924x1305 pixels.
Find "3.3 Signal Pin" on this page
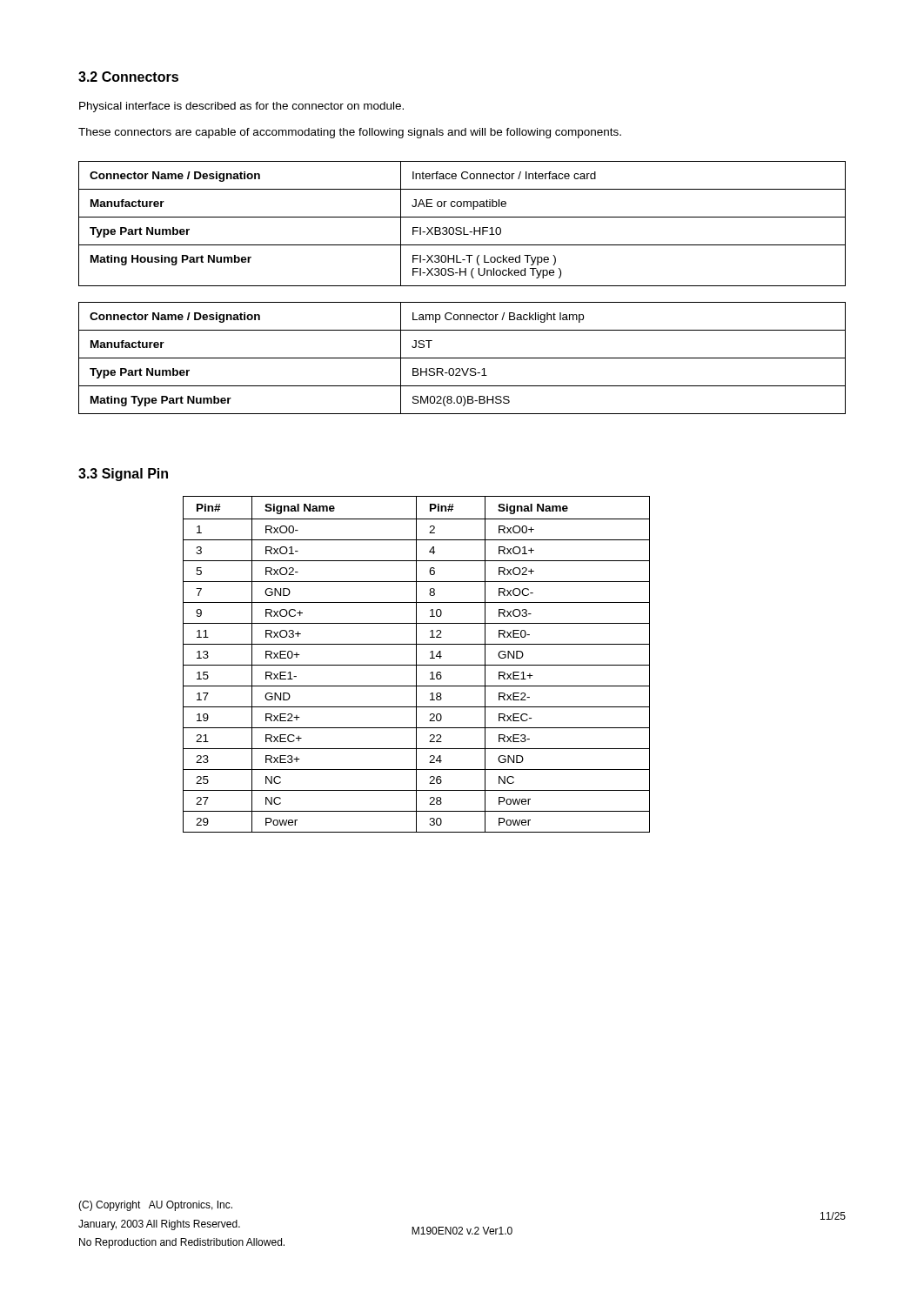[x=124, y=473]
